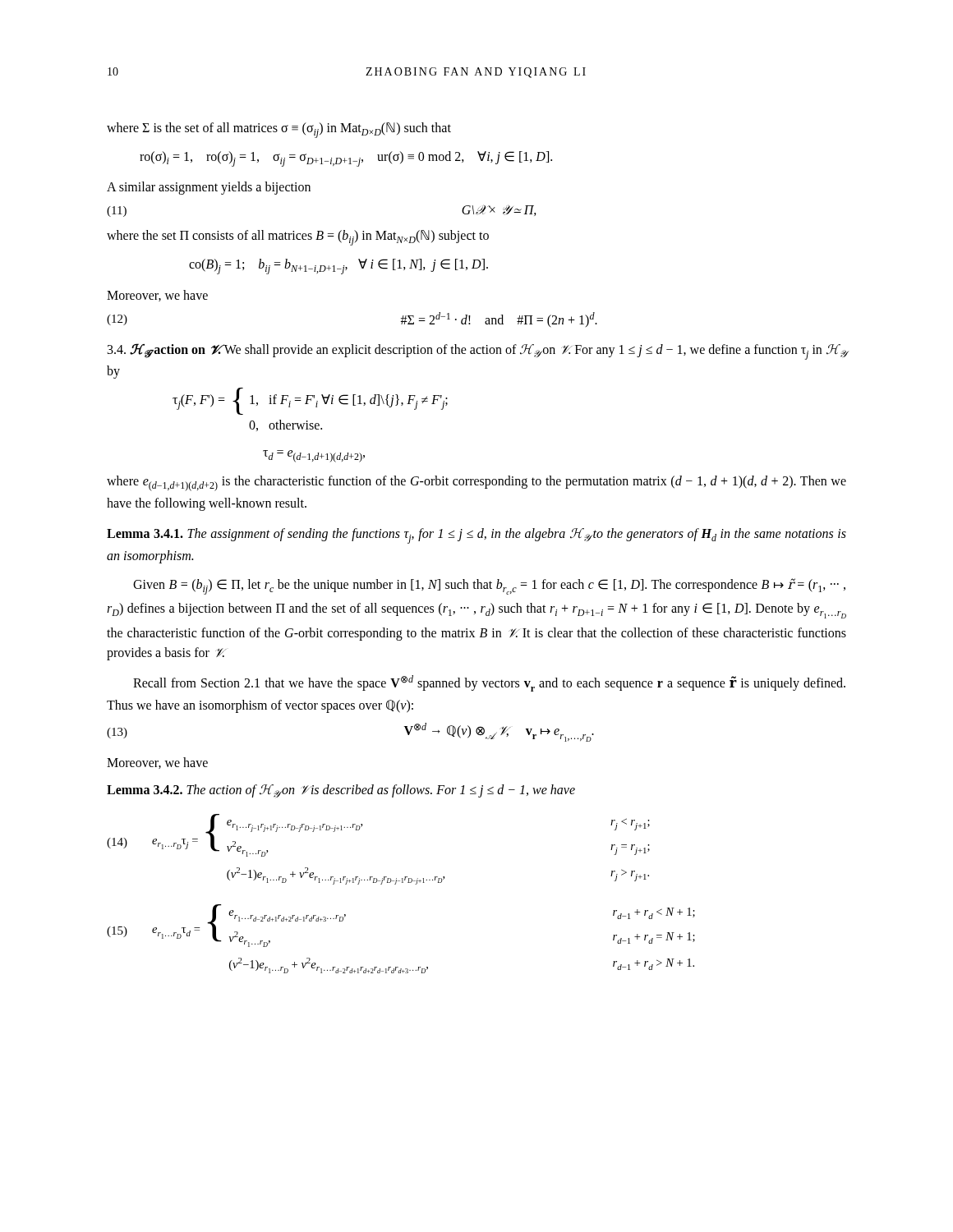Click on the region starting "3.4. ℋ𝒴-action on 𝒱. We shall provide an"
Image resolution: width=953 pixels, height=1232 pixels.
(476, 360)
